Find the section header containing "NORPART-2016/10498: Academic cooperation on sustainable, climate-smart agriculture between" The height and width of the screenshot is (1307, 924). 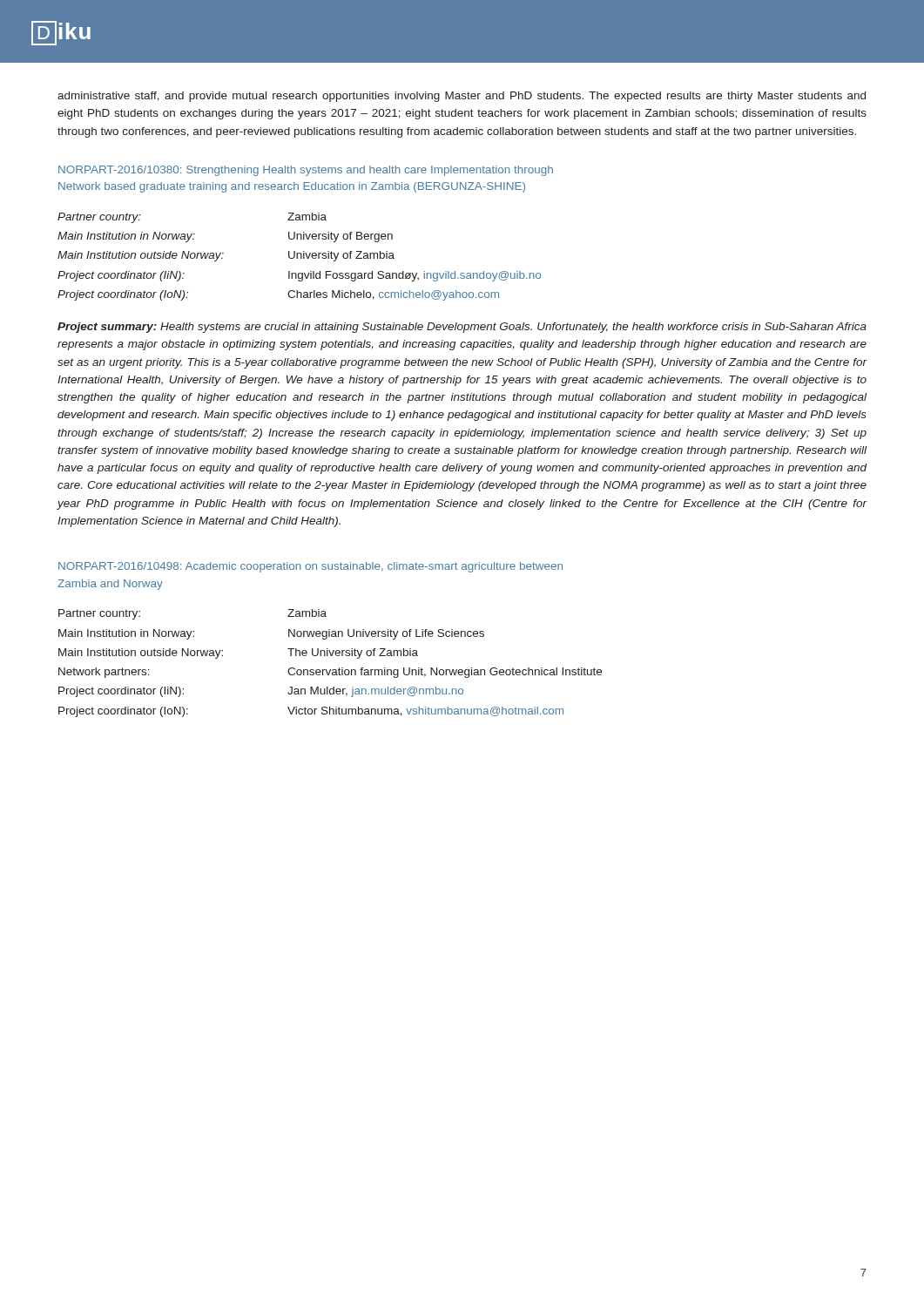point(311,575)
